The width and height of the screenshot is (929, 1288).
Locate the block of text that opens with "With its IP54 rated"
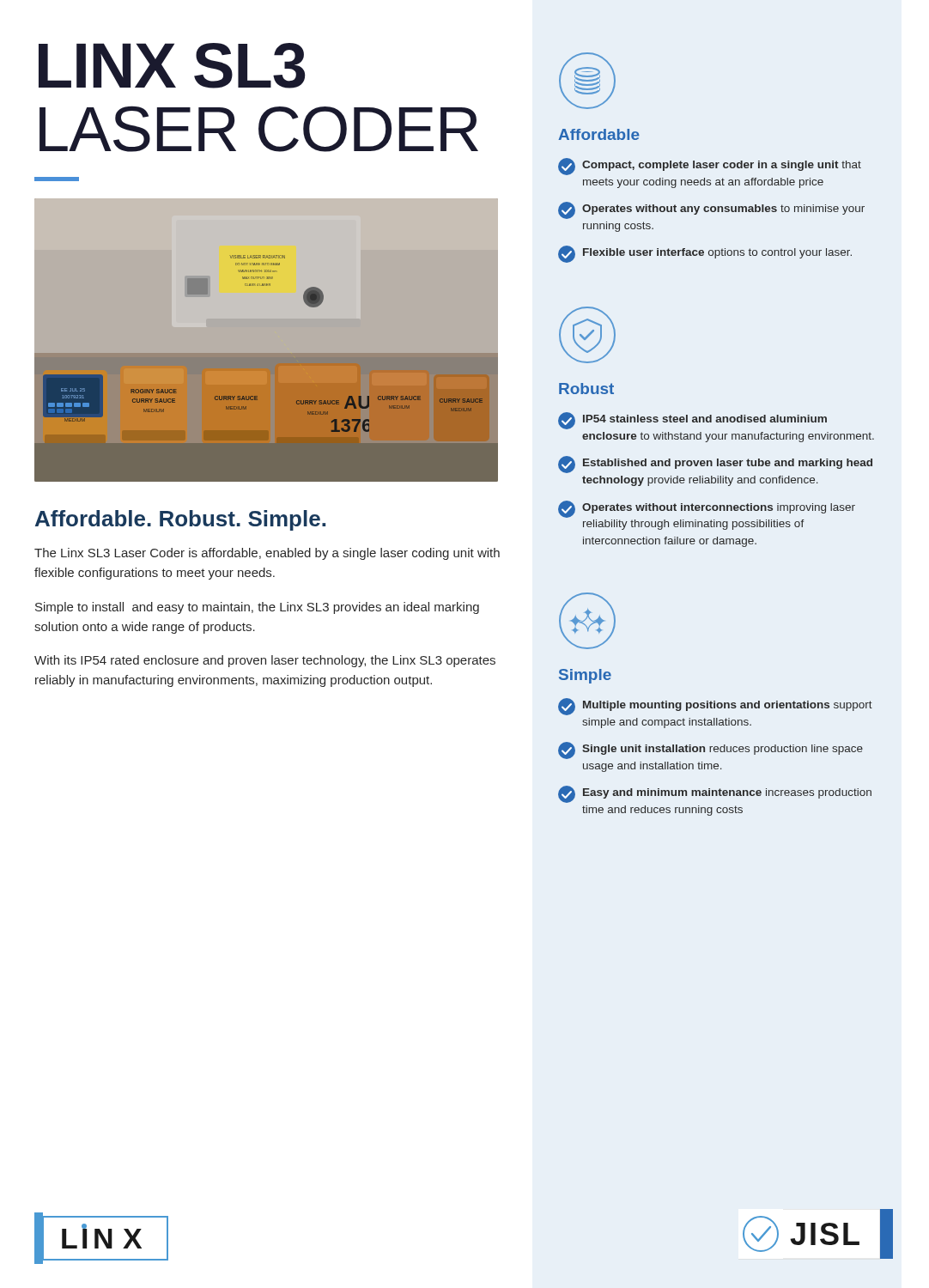click(x=265, y=670)
